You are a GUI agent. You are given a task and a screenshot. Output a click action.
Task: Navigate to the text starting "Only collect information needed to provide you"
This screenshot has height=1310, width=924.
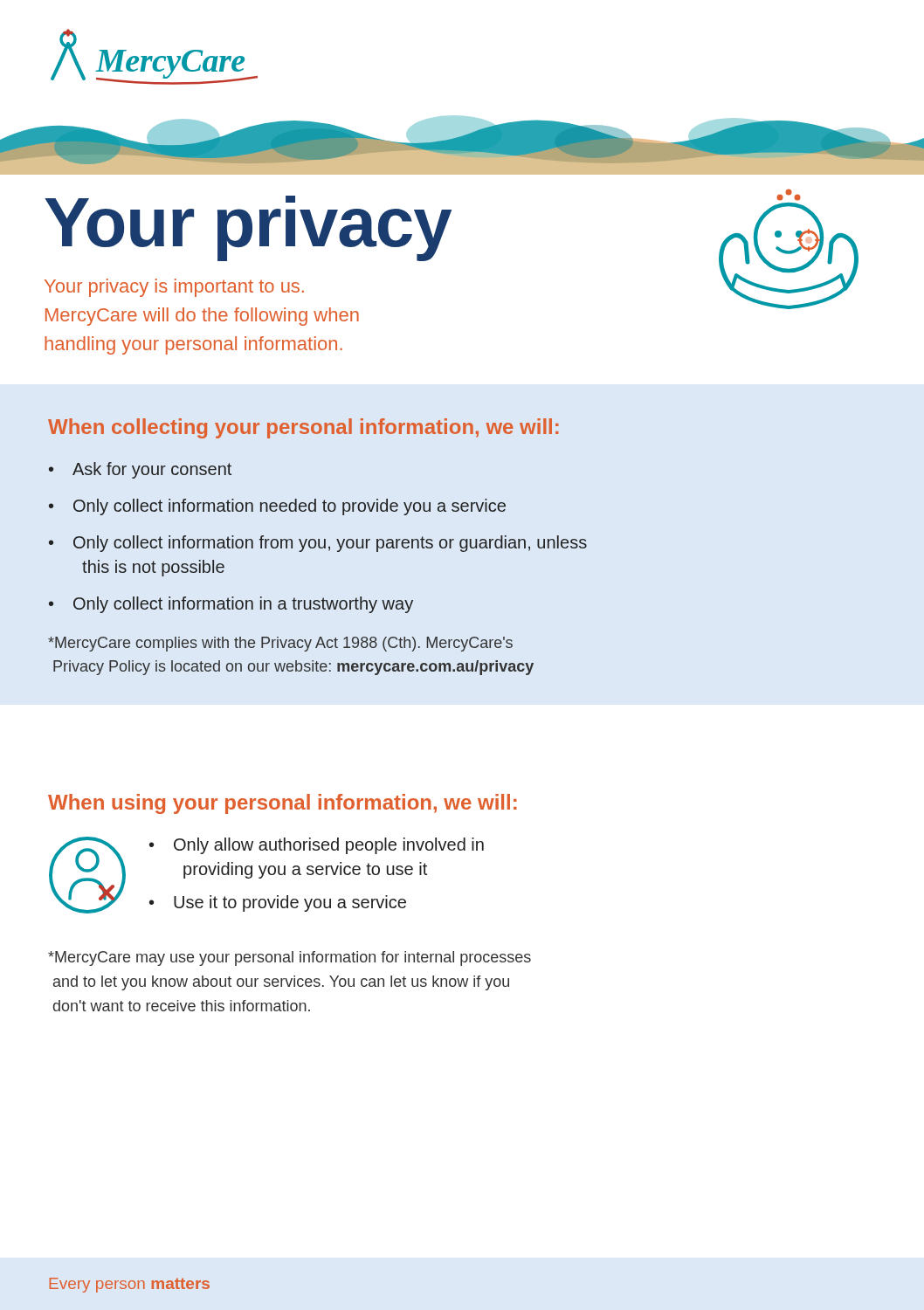click(x=289, y=506)
